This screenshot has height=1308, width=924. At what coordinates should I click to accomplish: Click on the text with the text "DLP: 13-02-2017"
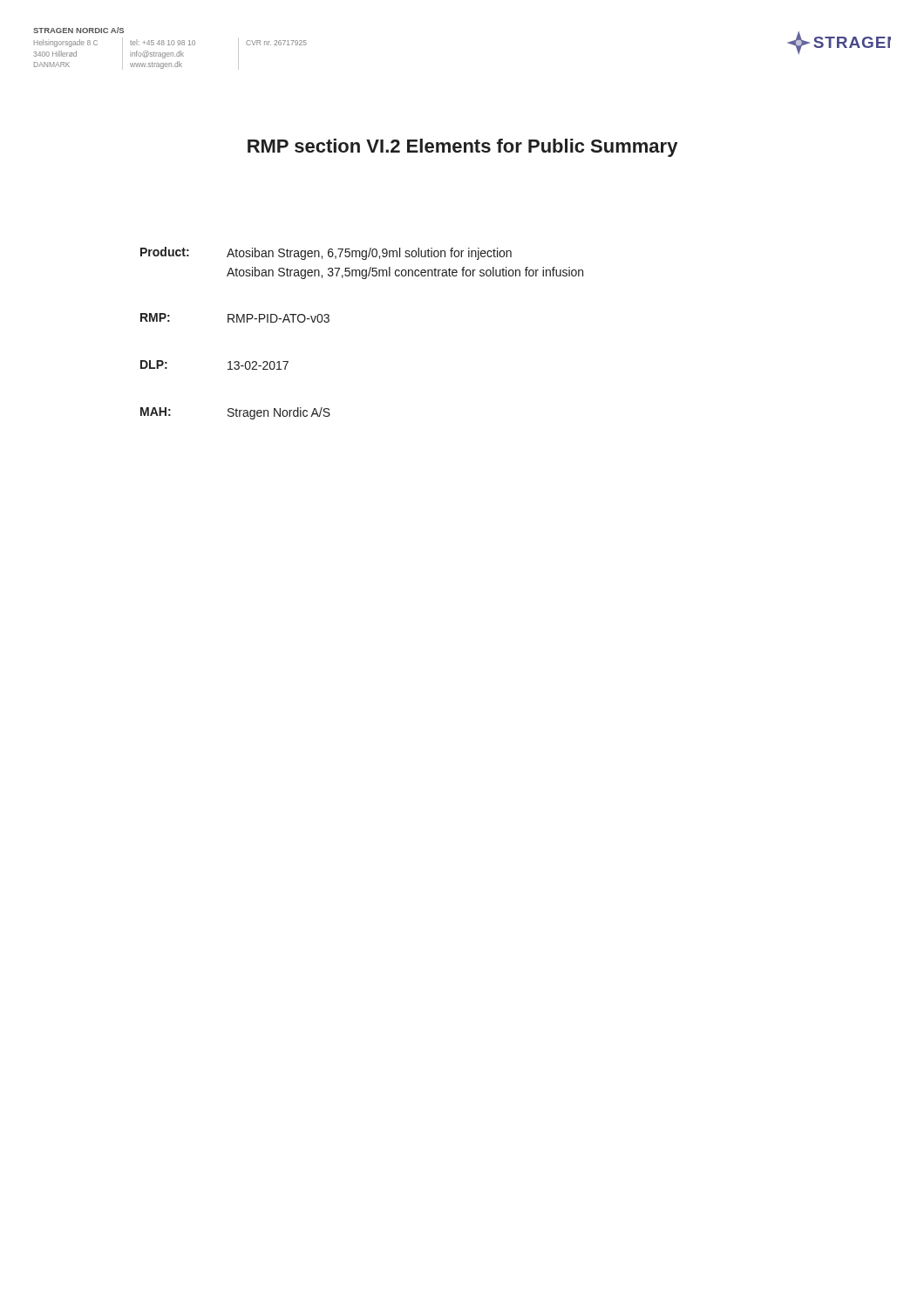click(x=150, y=365)
